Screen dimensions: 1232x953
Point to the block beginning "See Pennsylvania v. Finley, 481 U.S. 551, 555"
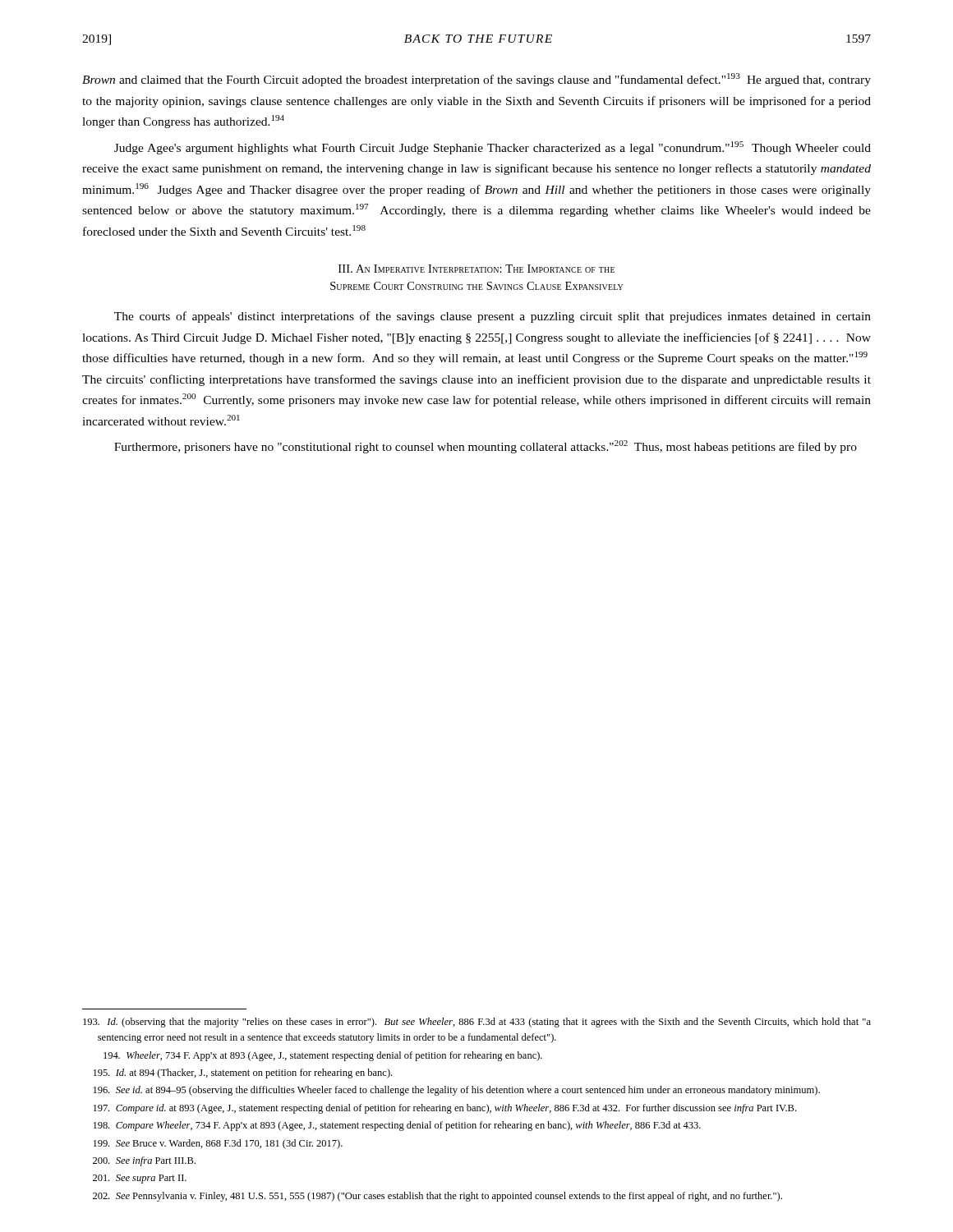pyautogui.click(x=432, y=1196)
